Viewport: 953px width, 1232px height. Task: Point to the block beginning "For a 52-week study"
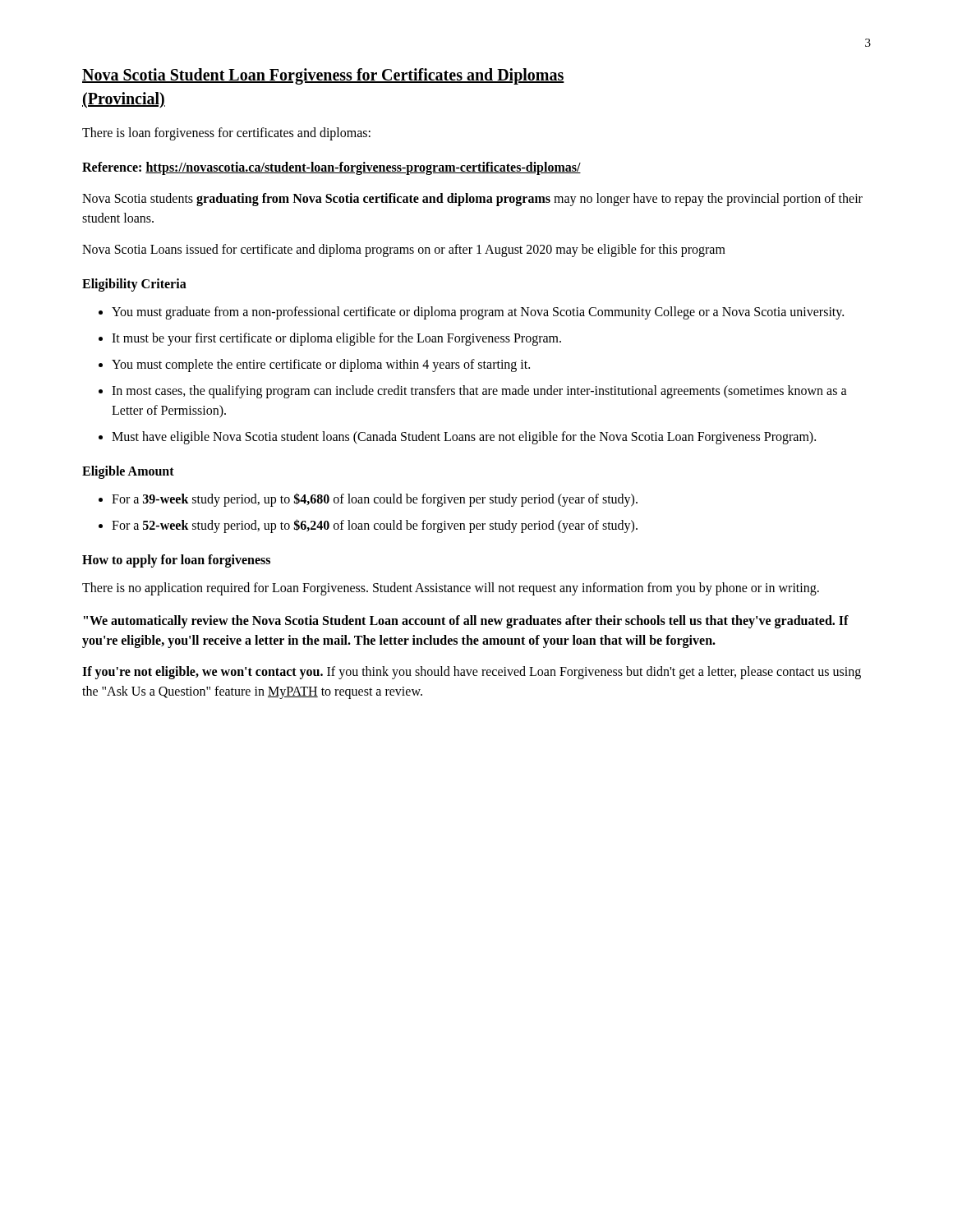[375, 525]
